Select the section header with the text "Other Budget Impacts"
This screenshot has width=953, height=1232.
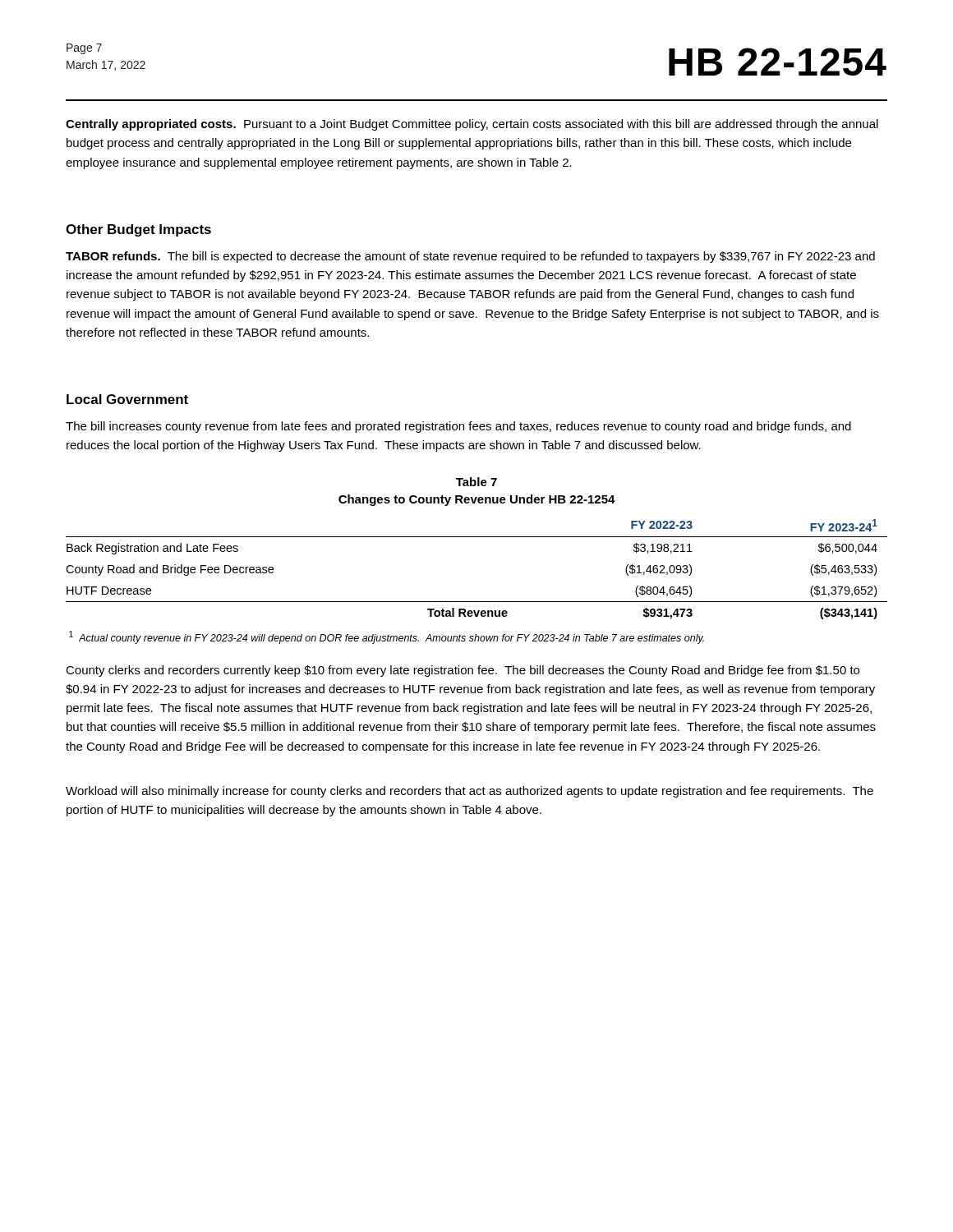coord(139,229)
